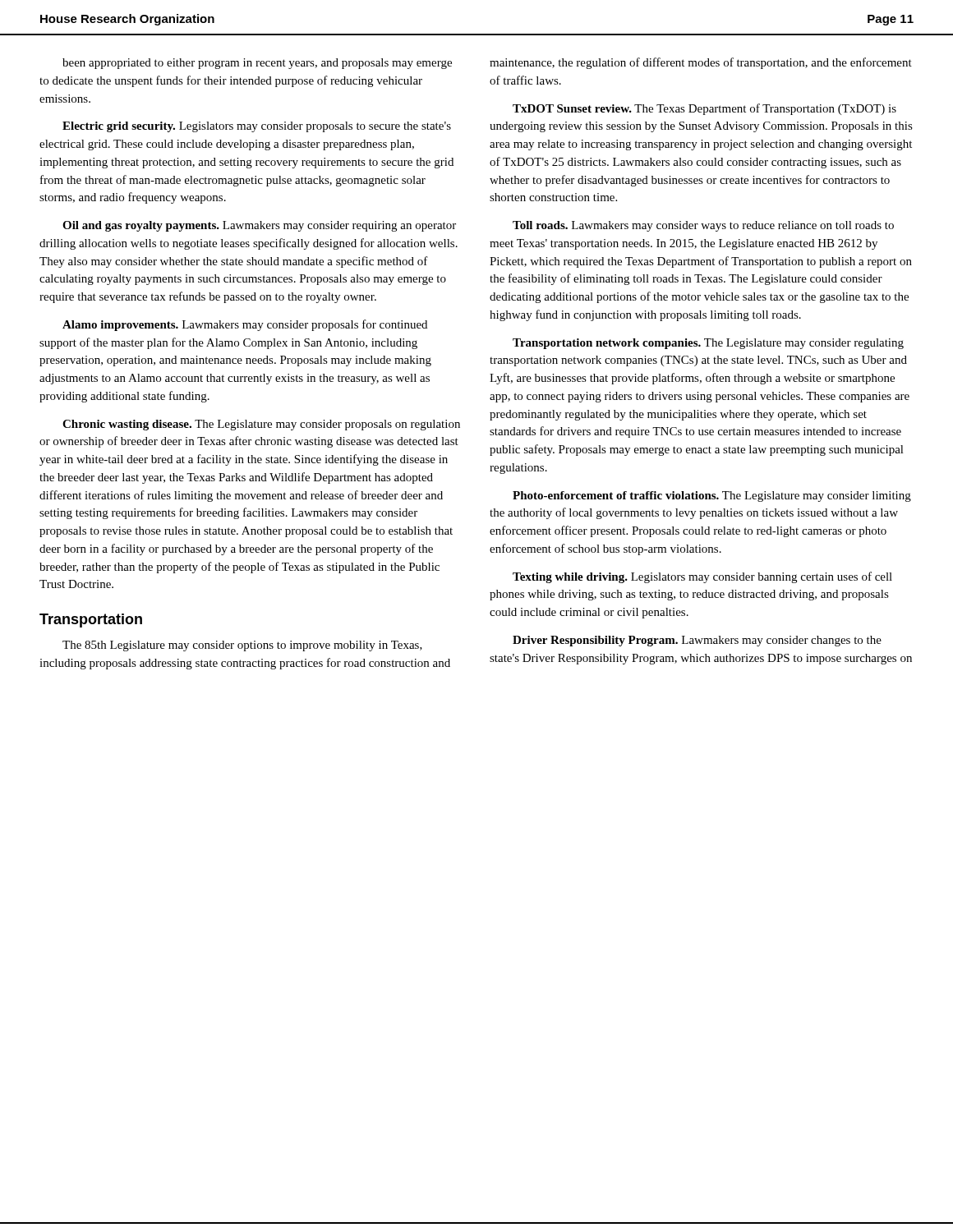The image size is (953, 1232).
Task: Click on the text block containing "The 85th Legislature"
Action: pos(251,654)
